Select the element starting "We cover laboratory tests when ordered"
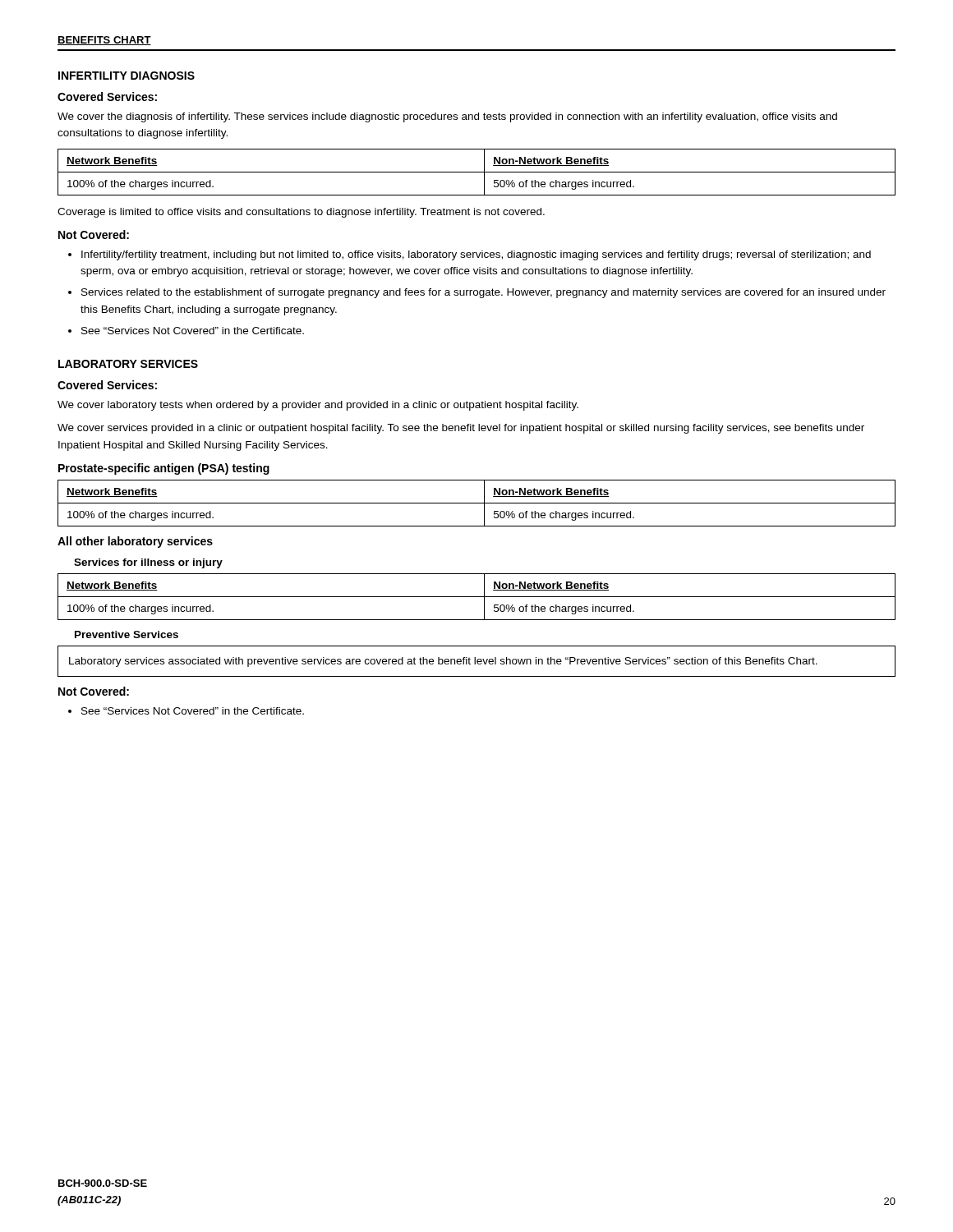 (x=318, y=404)
